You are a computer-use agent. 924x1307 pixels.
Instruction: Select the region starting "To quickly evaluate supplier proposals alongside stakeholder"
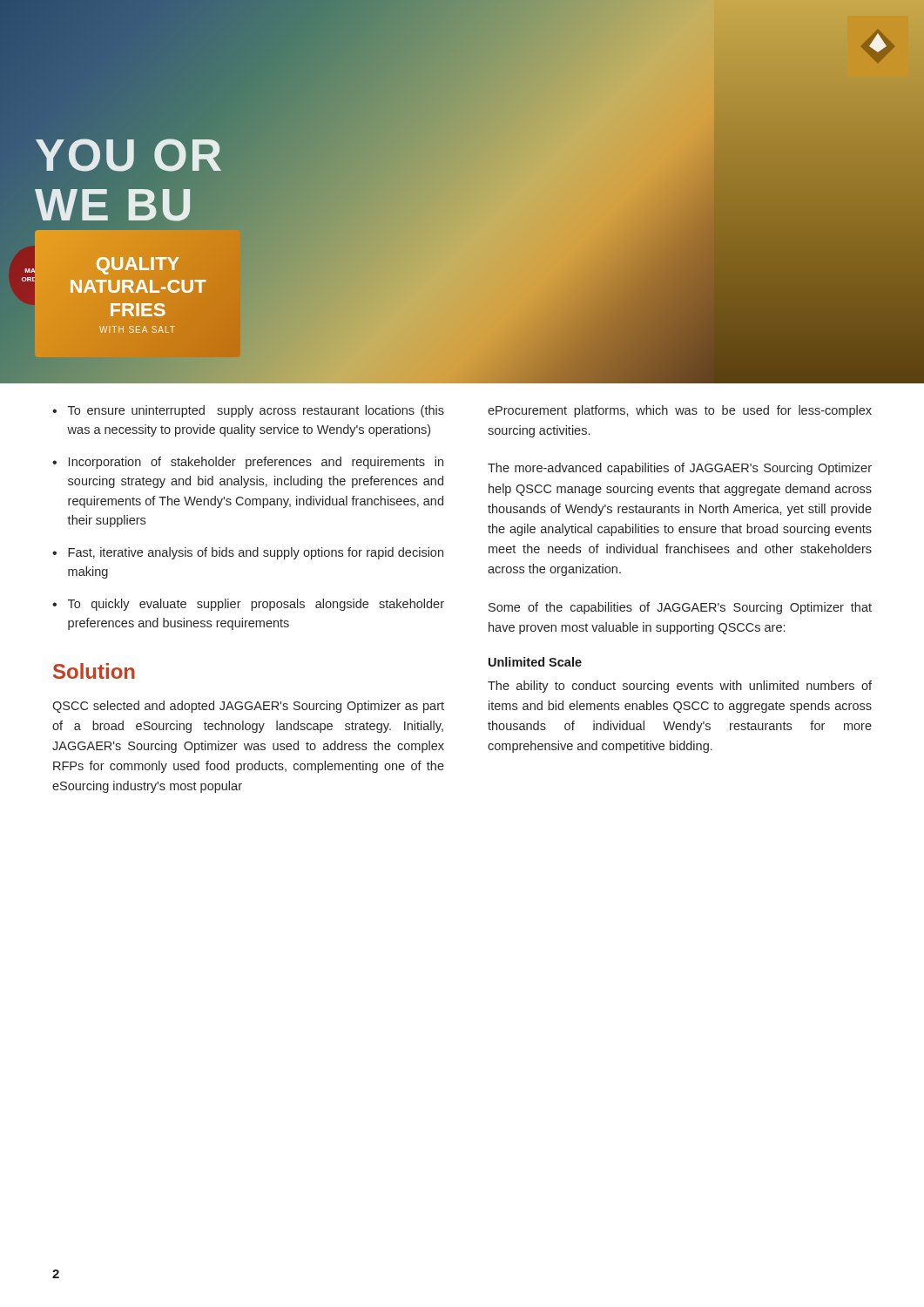(256, 614)
